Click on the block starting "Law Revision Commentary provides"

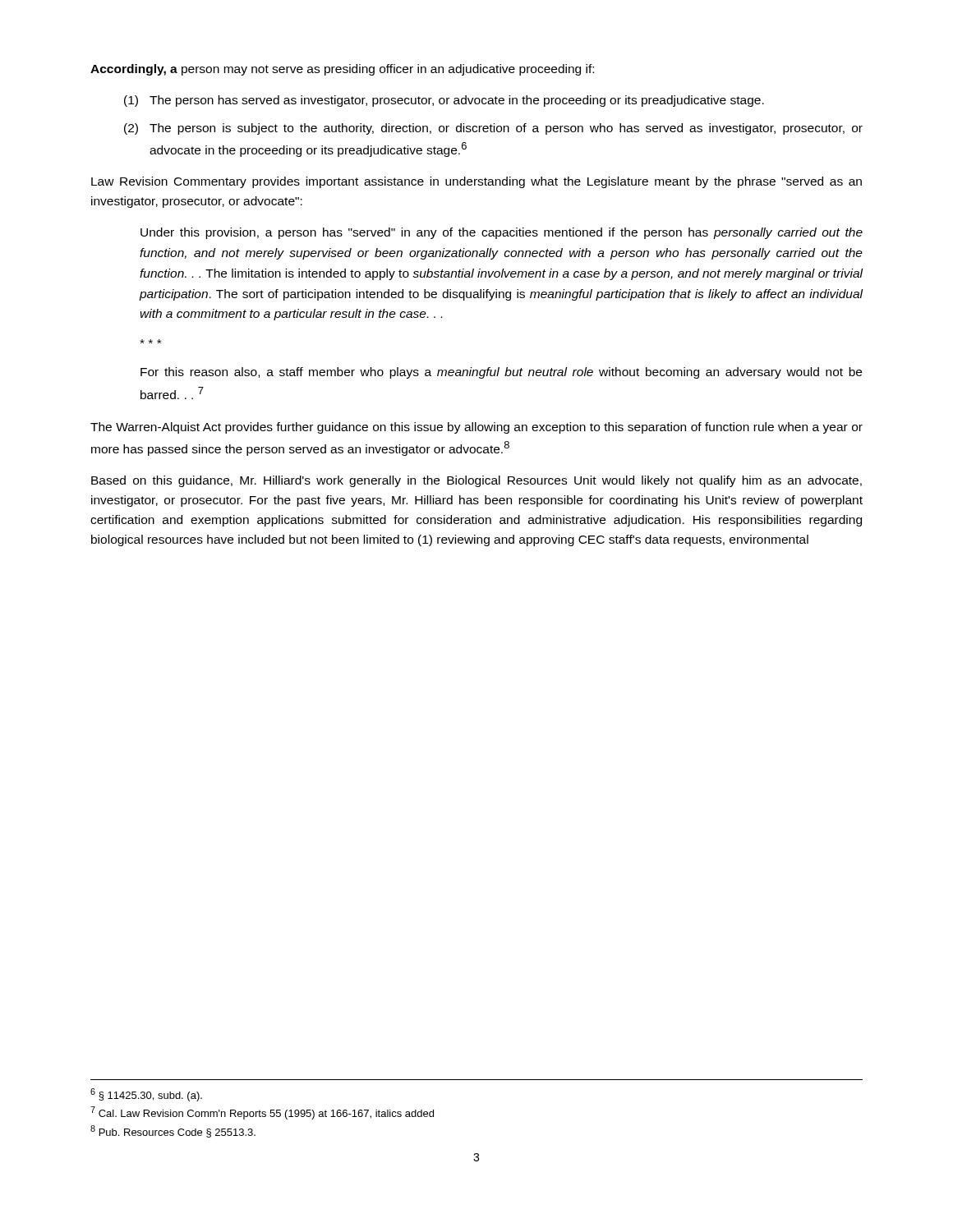pos(476,191)
